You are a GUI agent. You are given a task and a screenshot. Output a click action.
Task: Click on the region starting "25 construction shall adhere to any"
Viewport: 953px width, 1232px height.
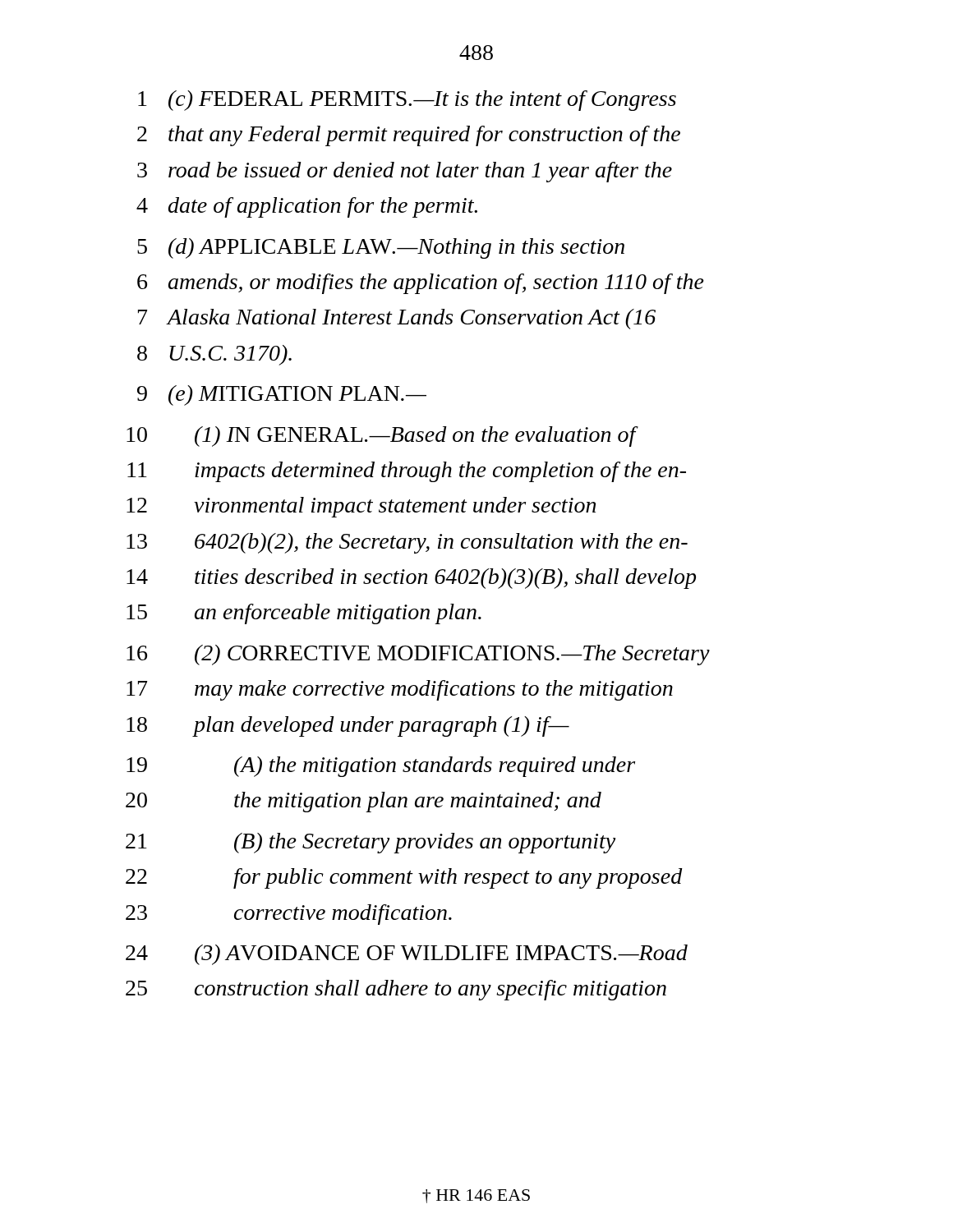click(488, 988)
